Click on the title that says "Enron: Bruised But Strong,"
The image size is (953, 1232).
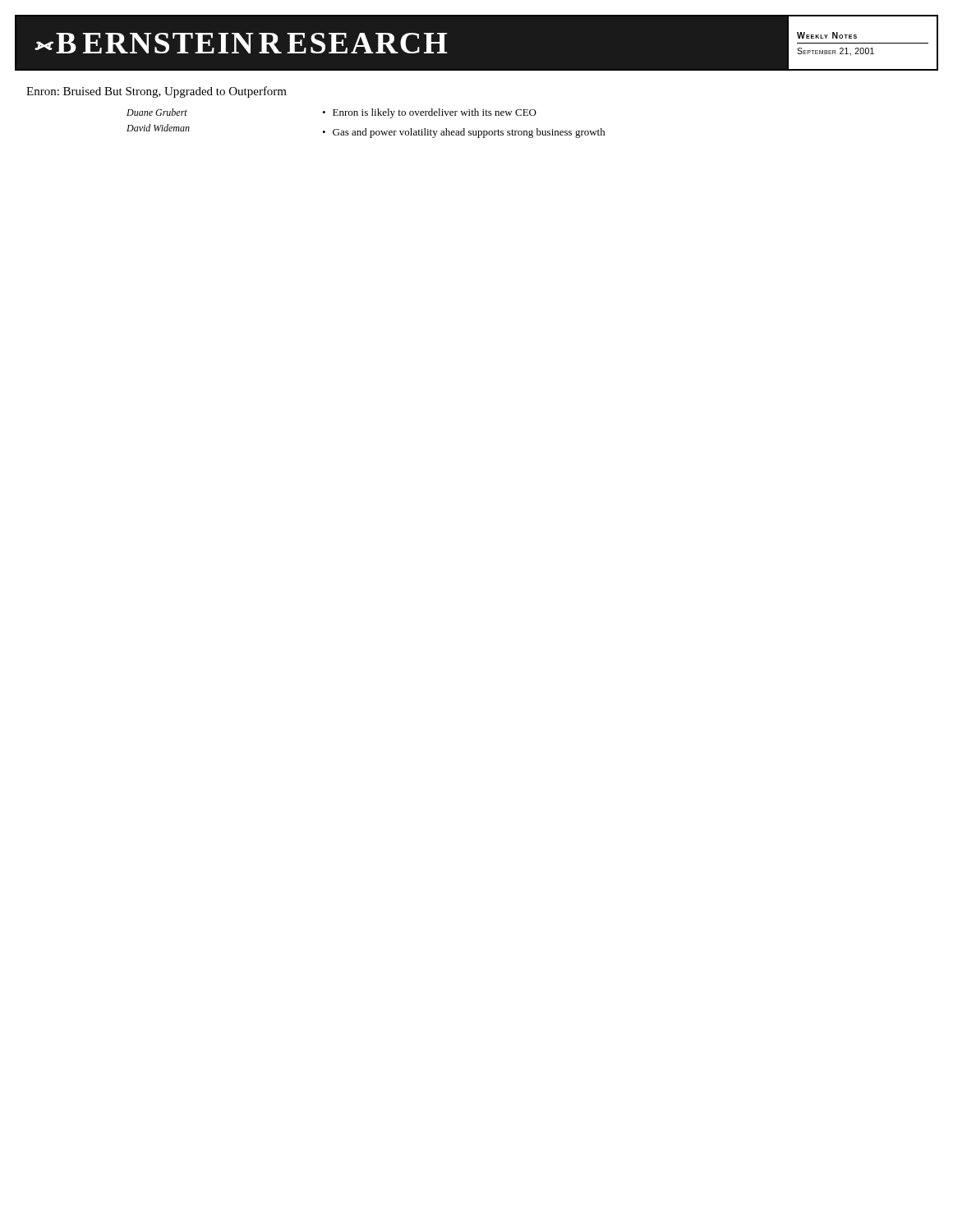[x=157, y=91]
